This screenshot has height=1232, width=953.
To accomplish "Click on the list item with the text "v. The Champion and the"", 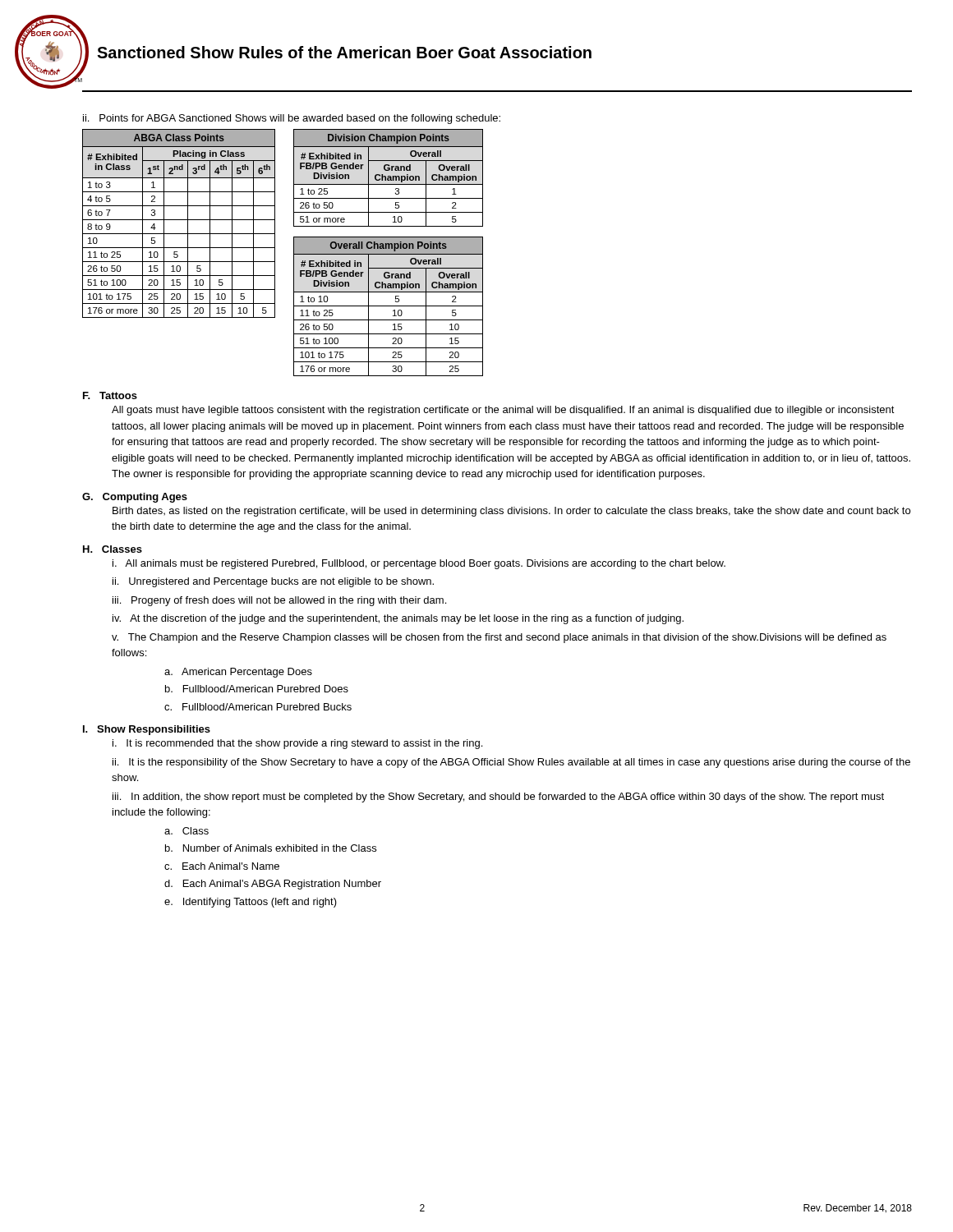I will (x=499, y=645).
